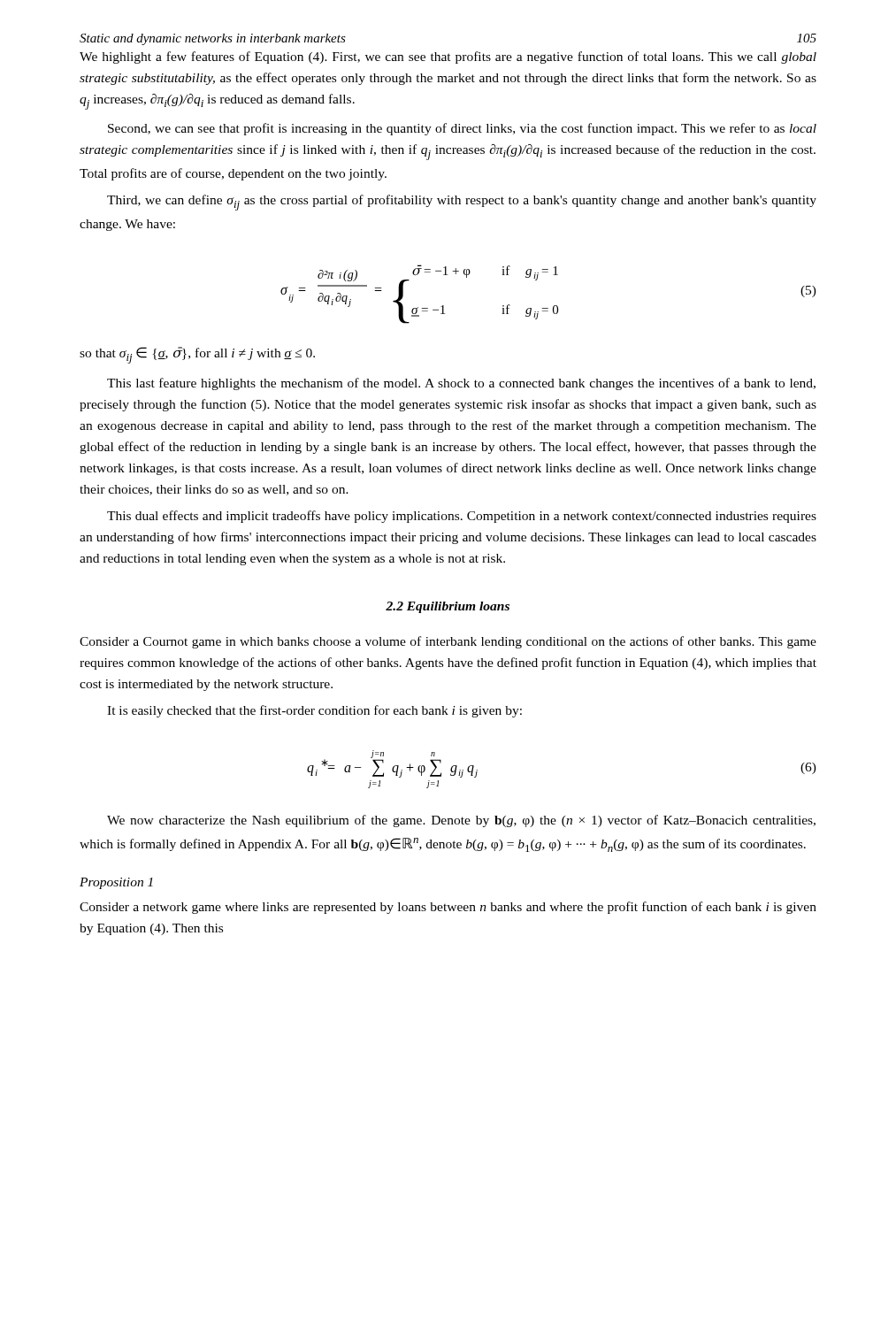Locate the block starting "σ ij ="
Image resolution: width=896 pixels, height=1327 pixels.
click(548, 290)
